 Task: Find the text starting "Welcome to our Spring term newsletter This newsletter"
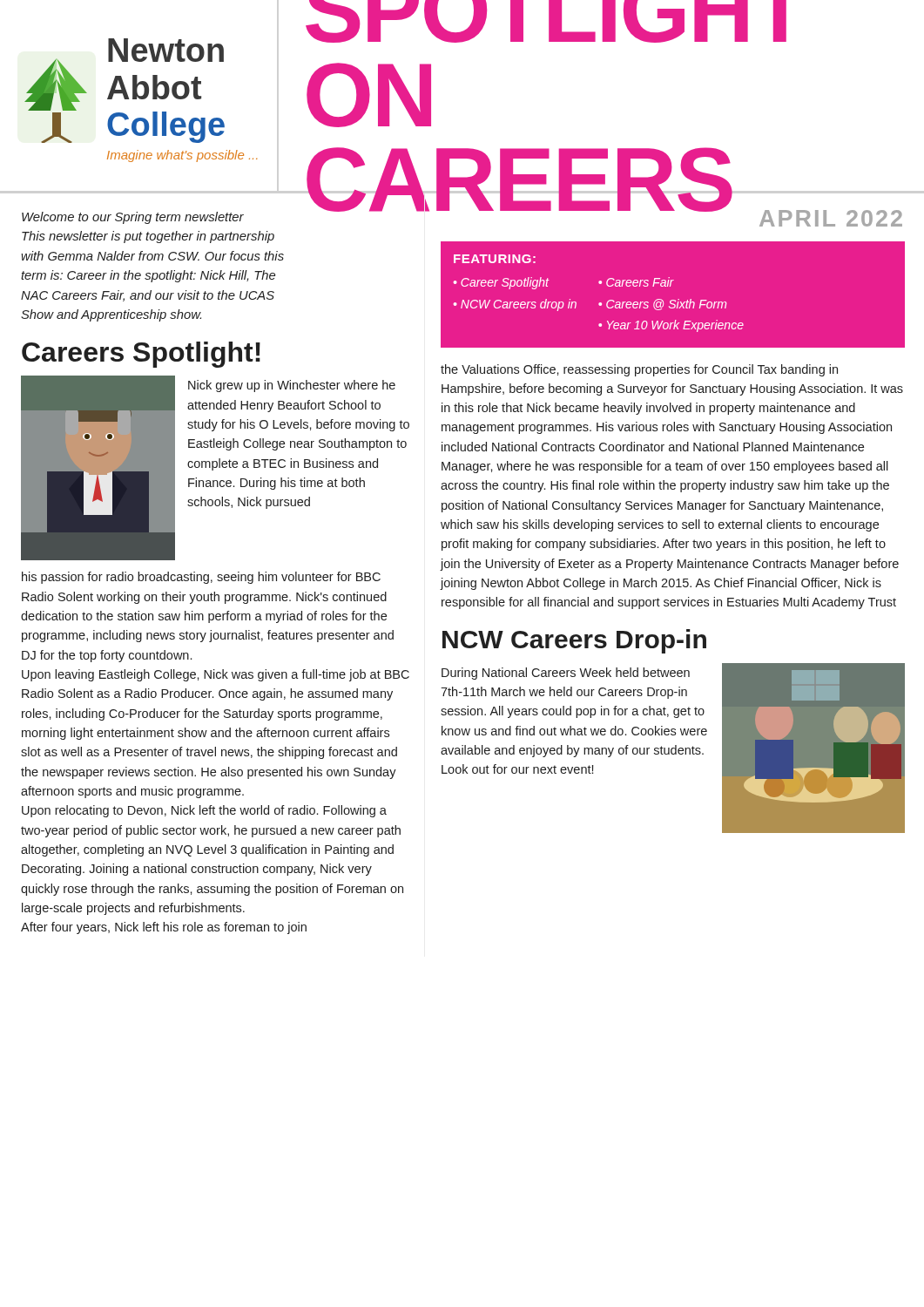click(x=152, y=266)
